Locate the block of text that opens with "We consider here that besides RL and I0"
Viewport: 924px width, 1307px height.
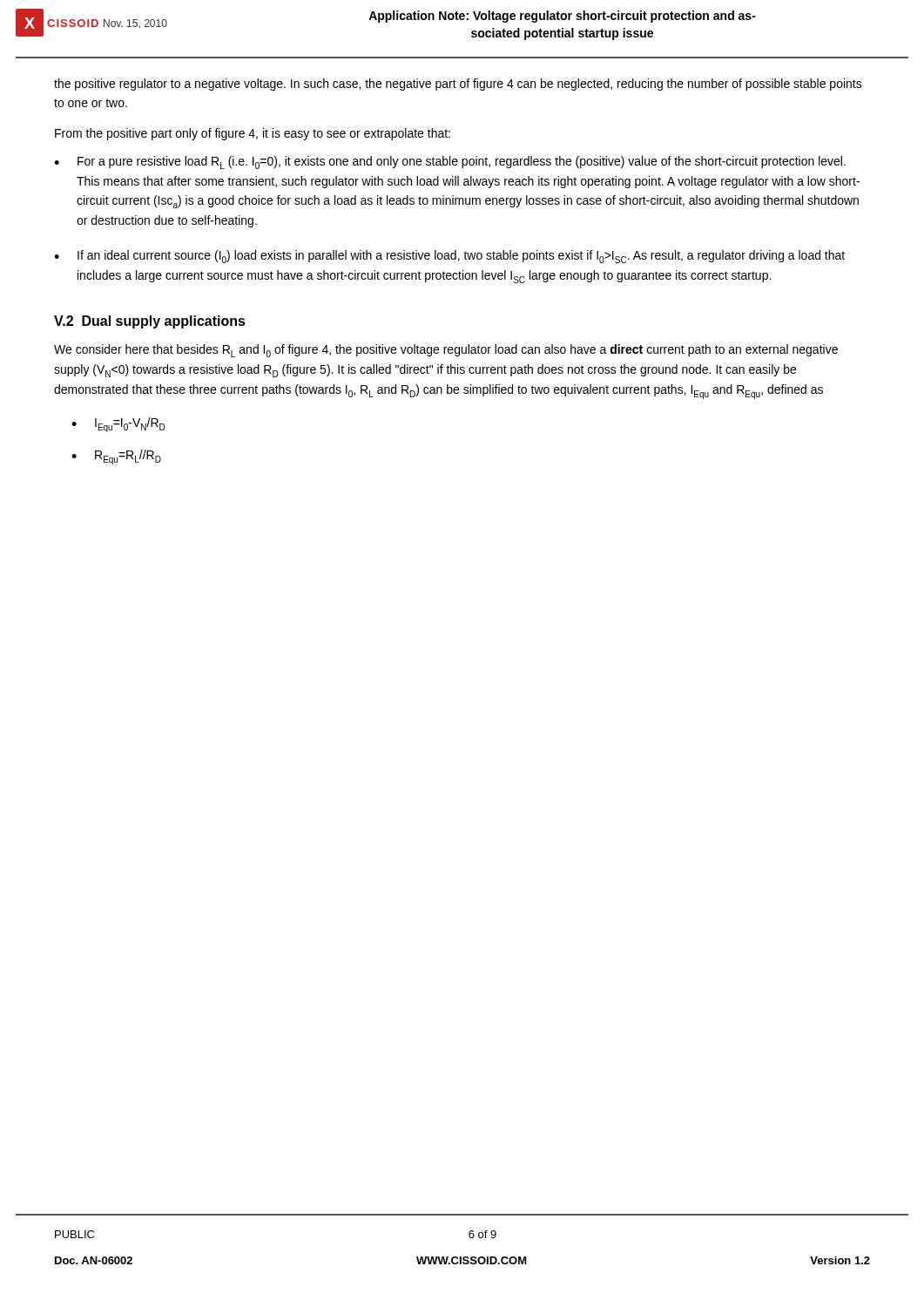point(446,371)
